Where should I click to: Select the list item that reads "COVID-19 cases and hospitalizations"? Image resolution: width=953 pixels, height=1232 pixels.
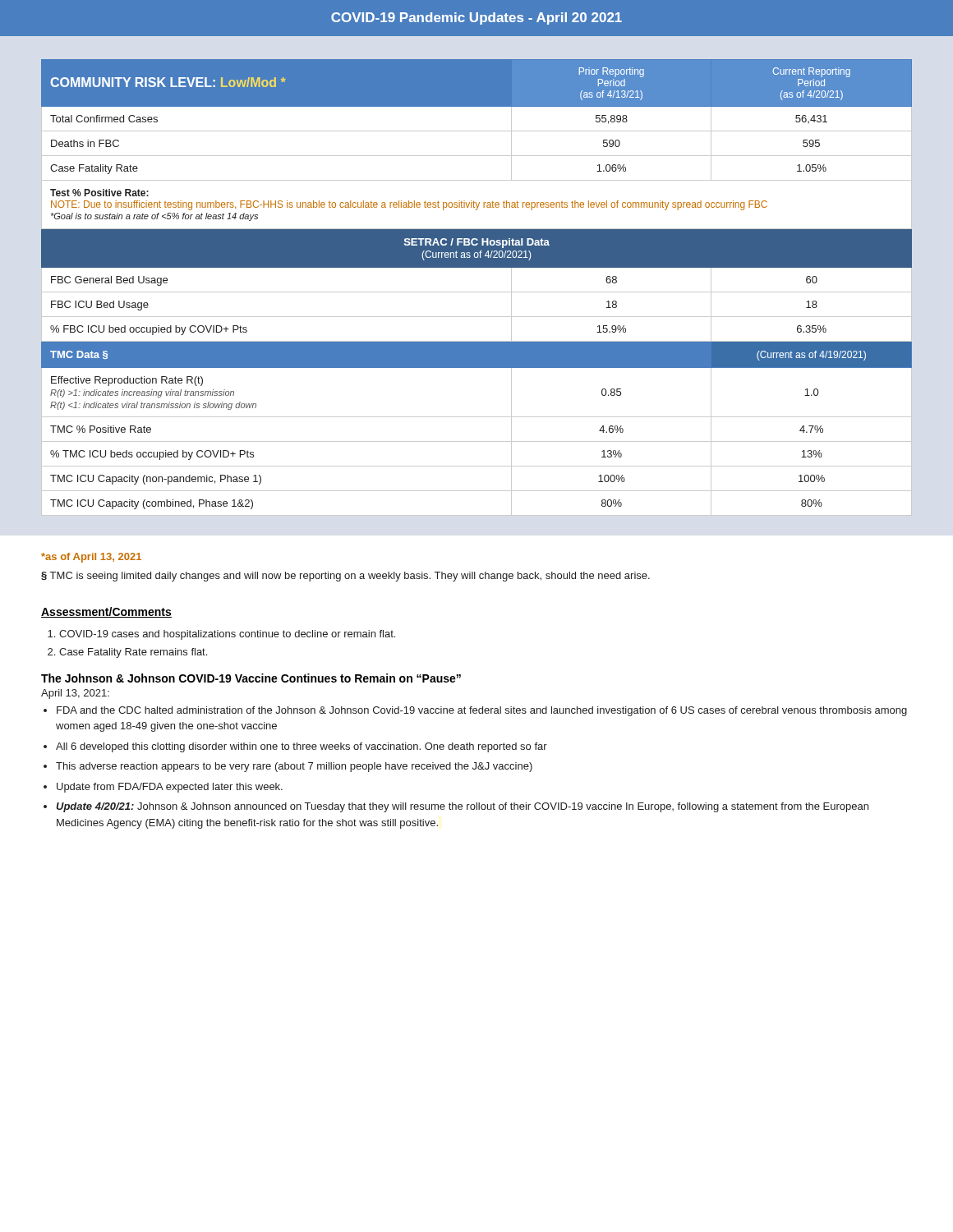tap(228, 633)
